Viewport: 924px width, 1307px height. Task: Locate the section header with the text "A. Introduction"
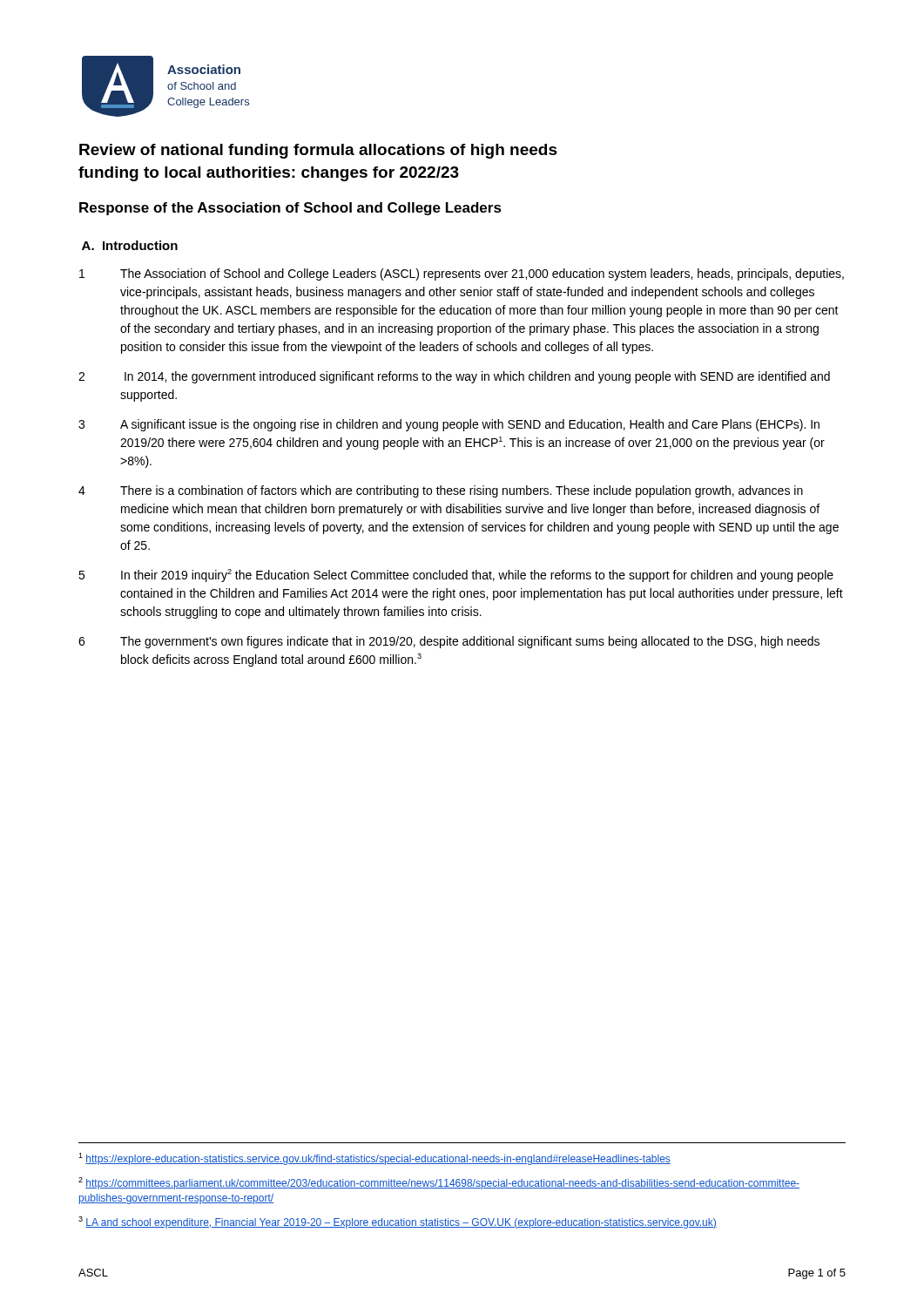128,245
